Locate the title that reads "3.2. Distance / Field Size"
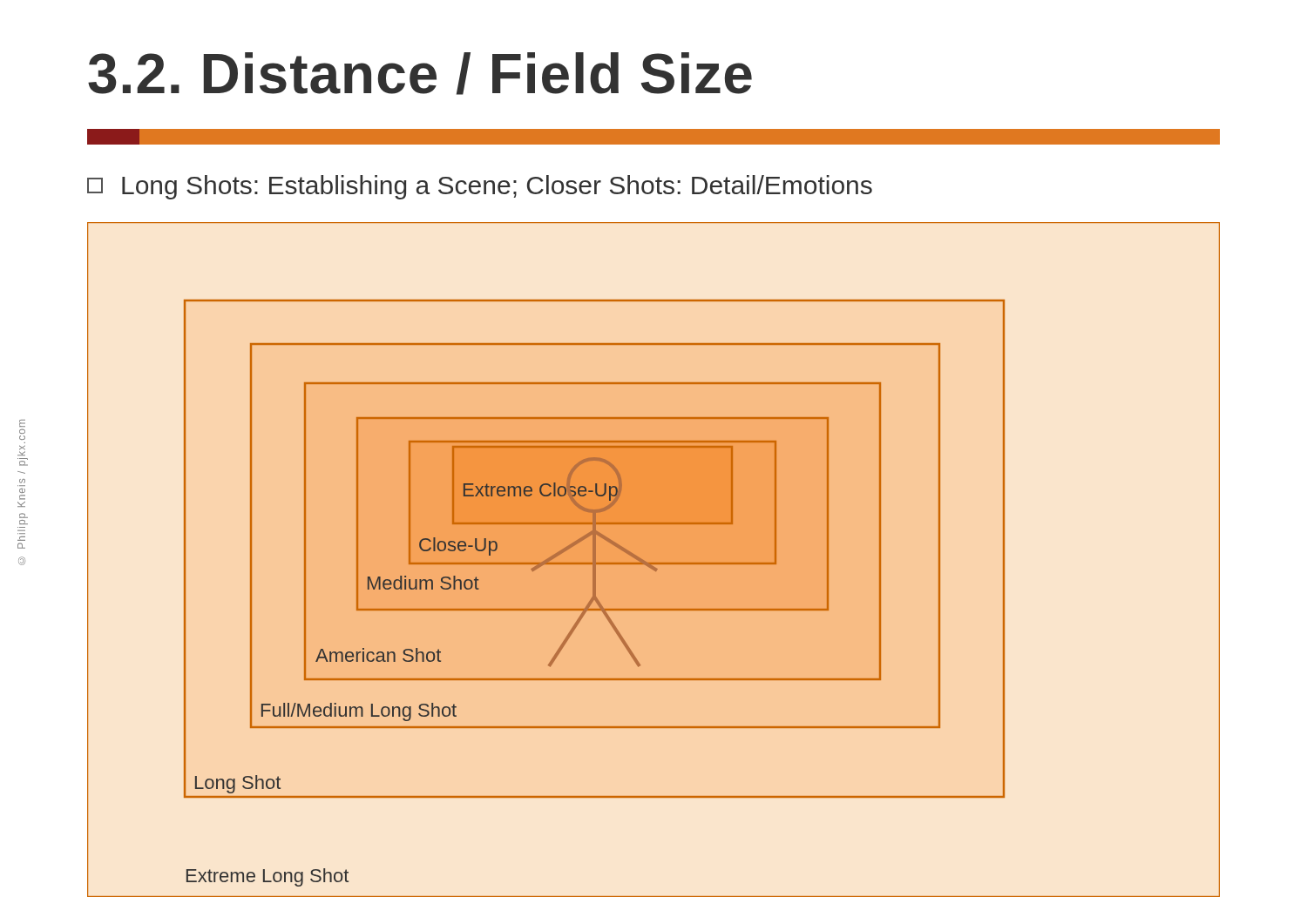Viewport: 1307px width, 924px height. click(x=421, y=74)
